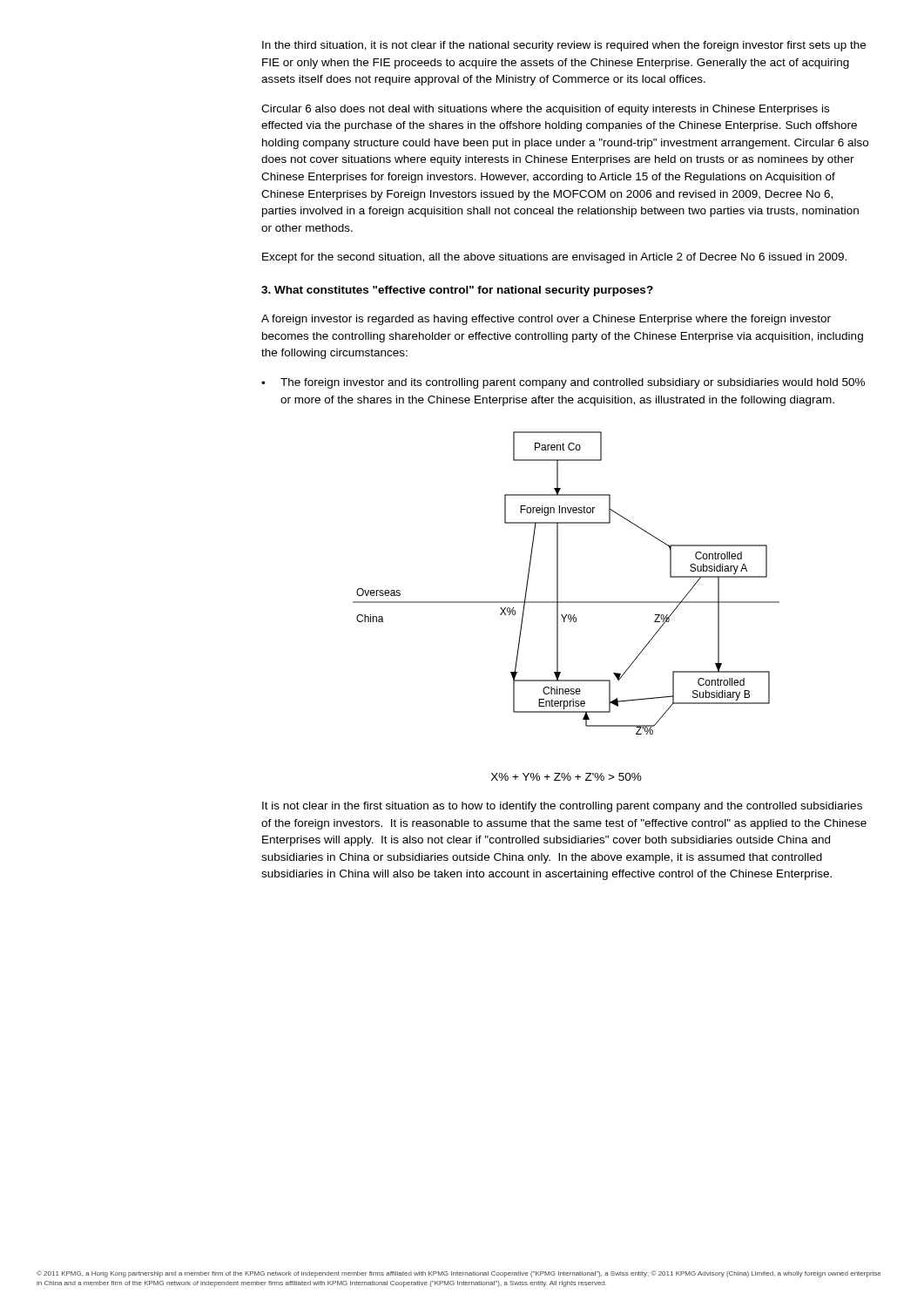
Task: Click the passage that begins "A foreign investor is regarded as having"
Action: pyautogui.click(x=562, y=336)
